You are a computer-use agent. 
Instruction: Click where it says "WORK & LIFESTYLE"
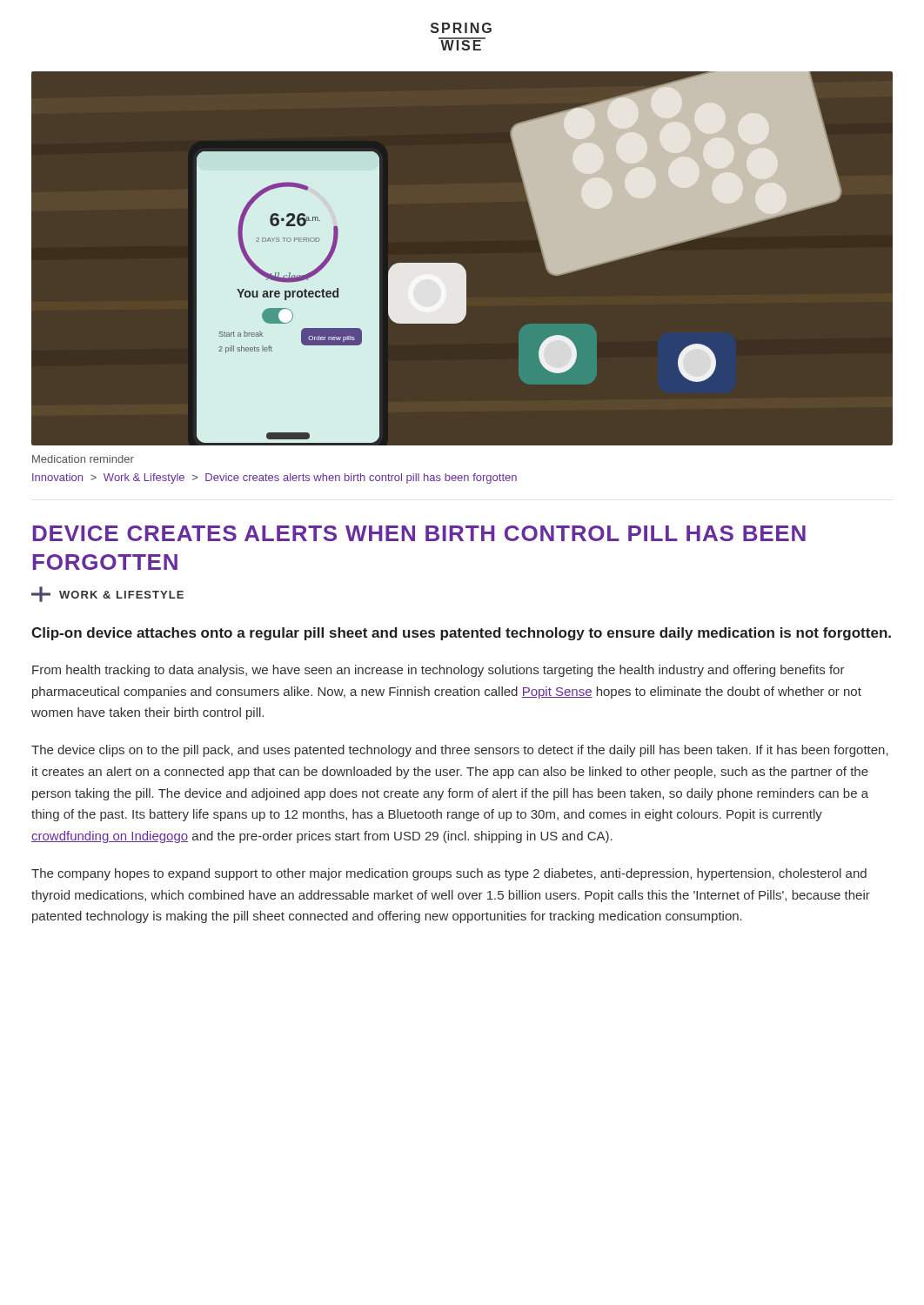pyautogui.click(x=108, y=594)
